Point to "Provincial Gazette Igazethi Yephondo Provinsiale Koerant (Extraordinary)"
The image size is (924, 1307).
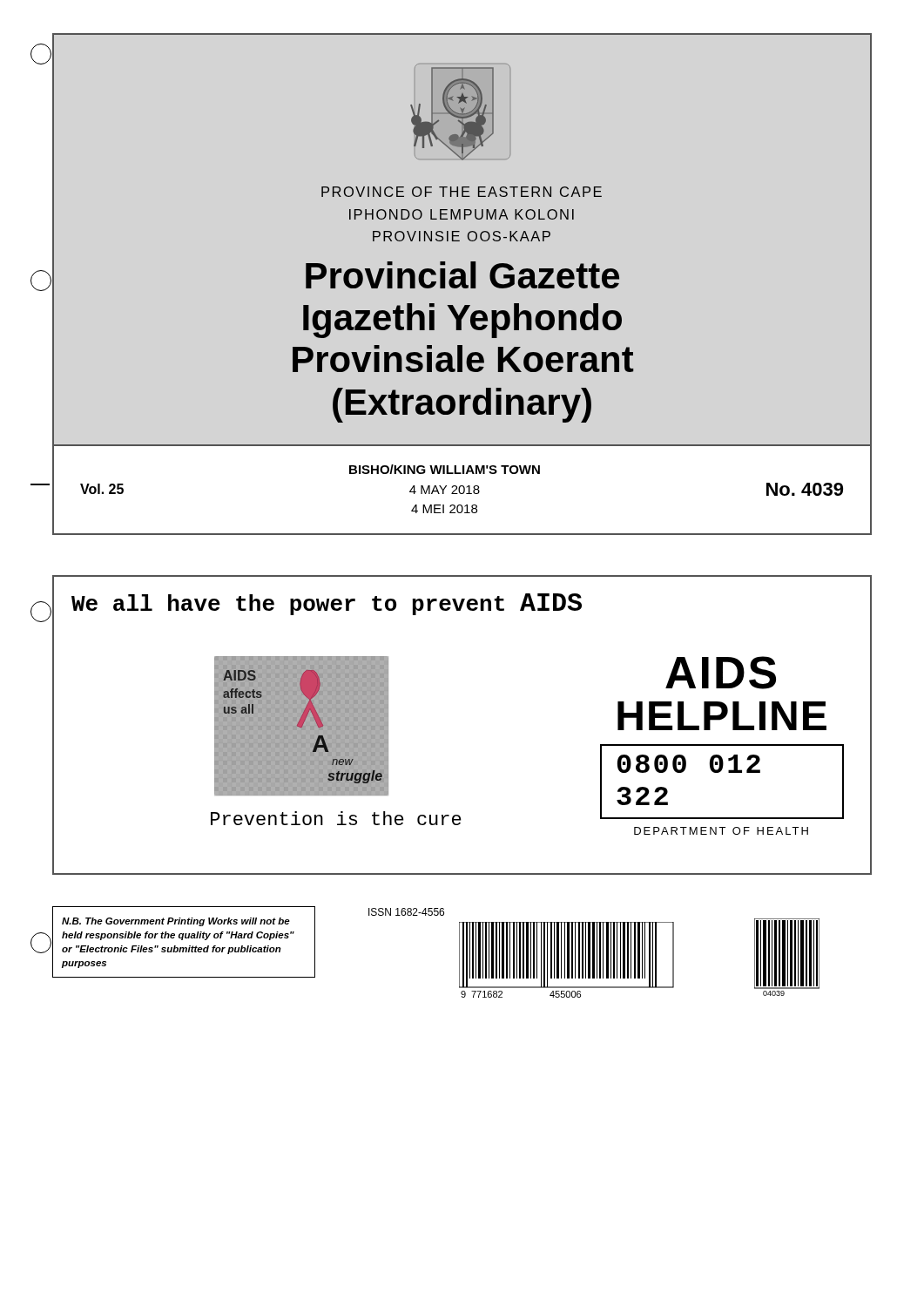(462, 339)
